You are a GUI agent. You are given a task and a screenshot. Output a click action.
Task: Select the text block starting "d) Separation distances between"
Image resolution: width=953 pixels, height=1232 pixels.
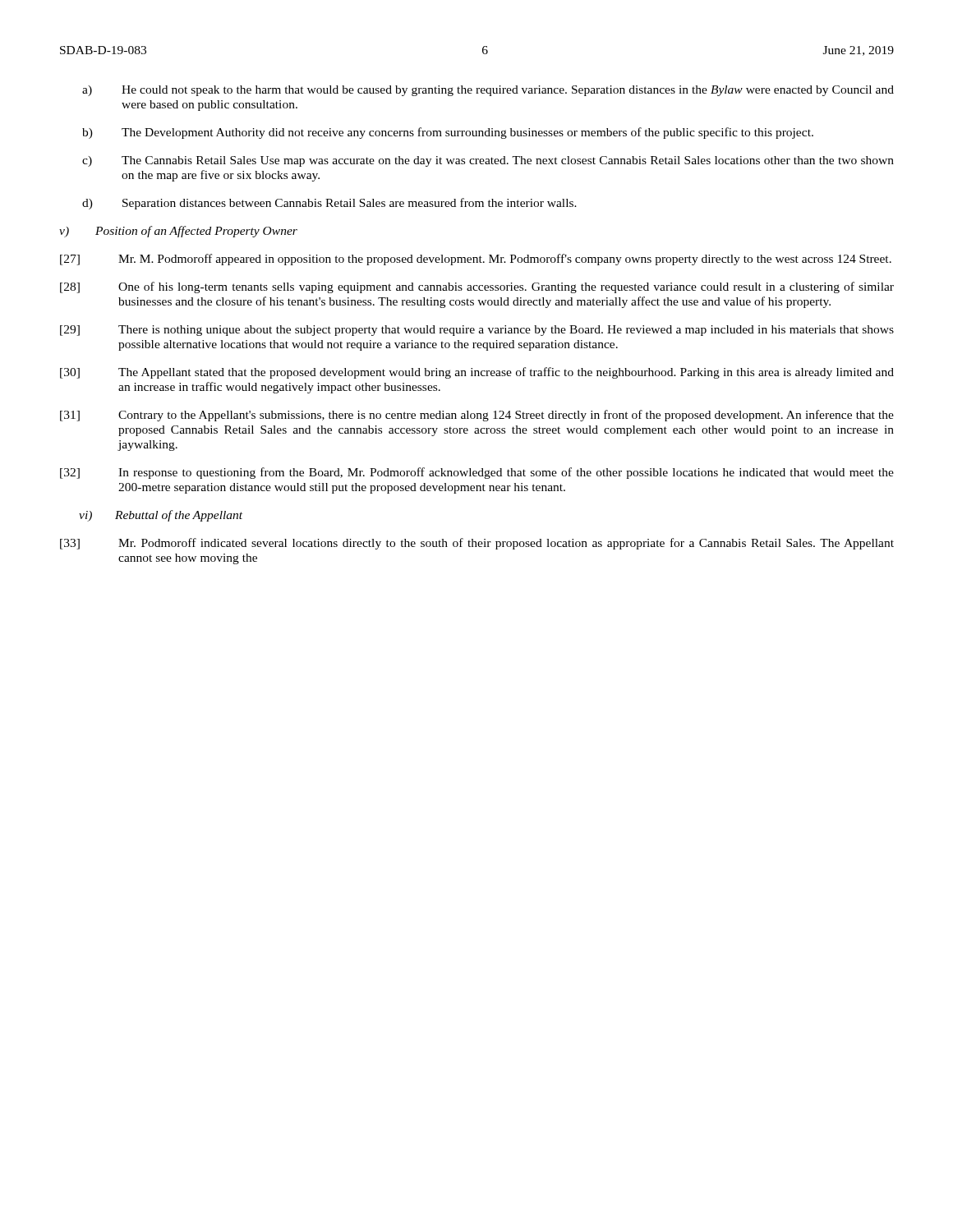476,203
